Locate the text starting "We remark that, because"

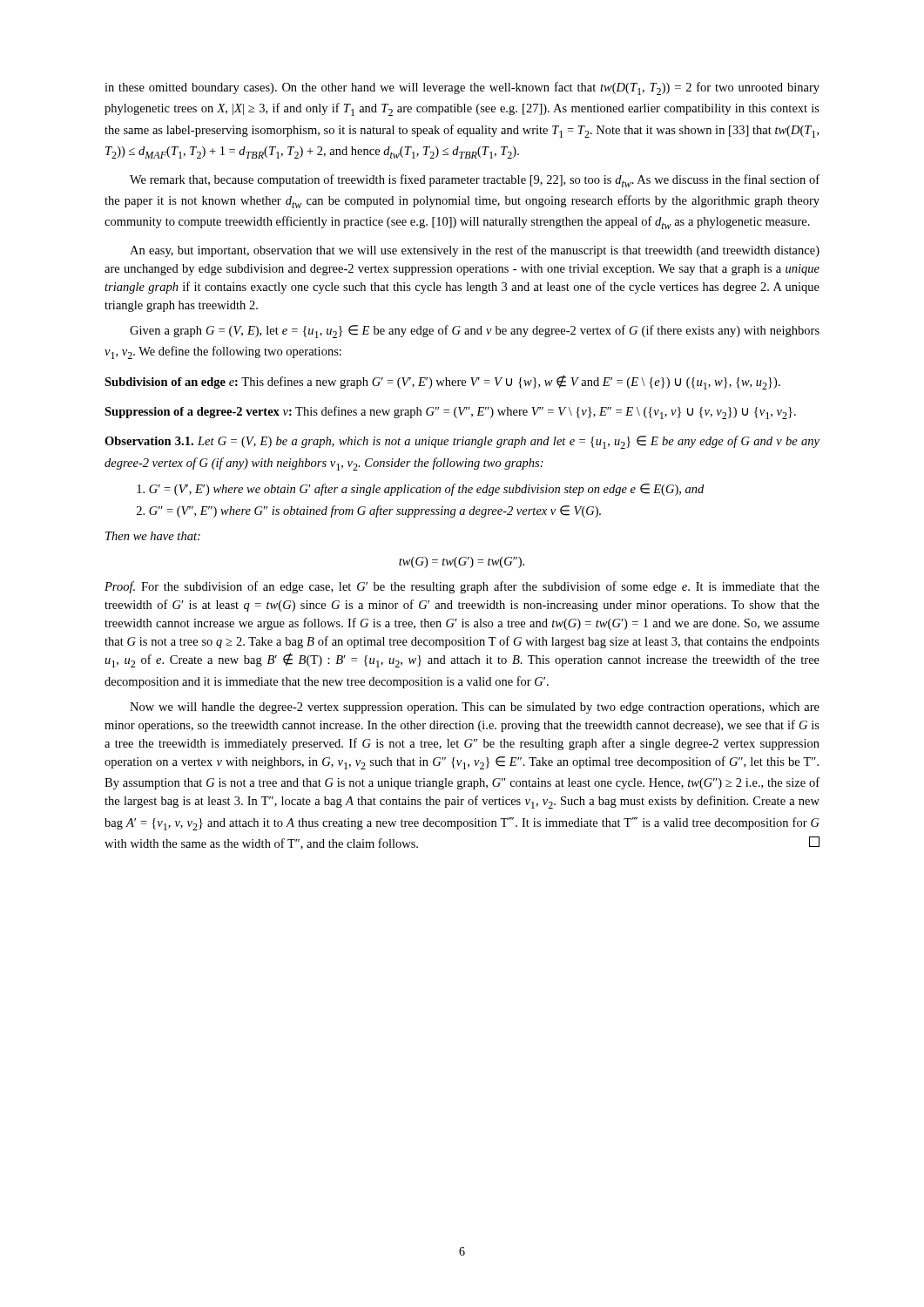coord(462,202)
